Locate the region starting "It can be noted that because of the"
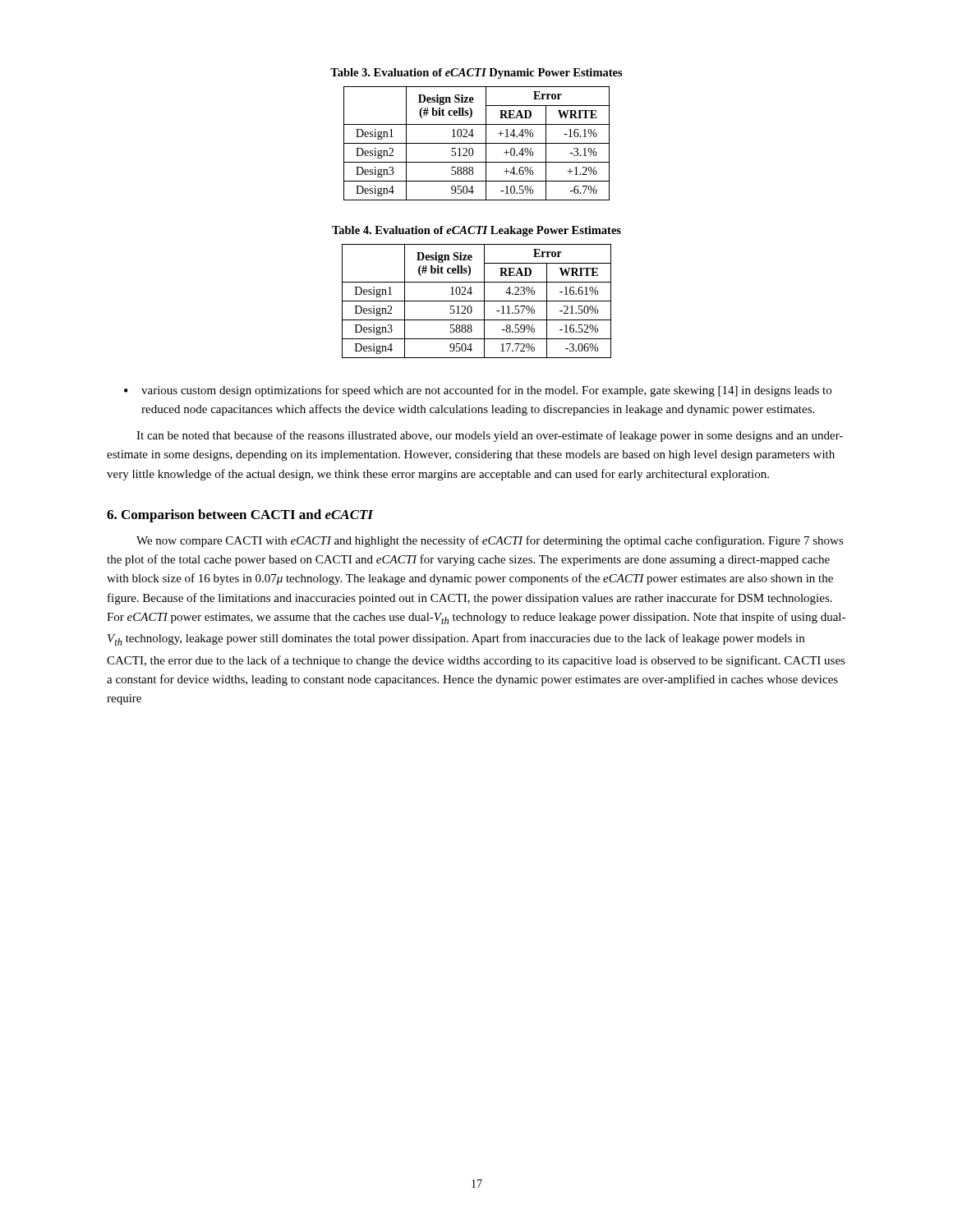953x1232 pixels. point(475,454)
